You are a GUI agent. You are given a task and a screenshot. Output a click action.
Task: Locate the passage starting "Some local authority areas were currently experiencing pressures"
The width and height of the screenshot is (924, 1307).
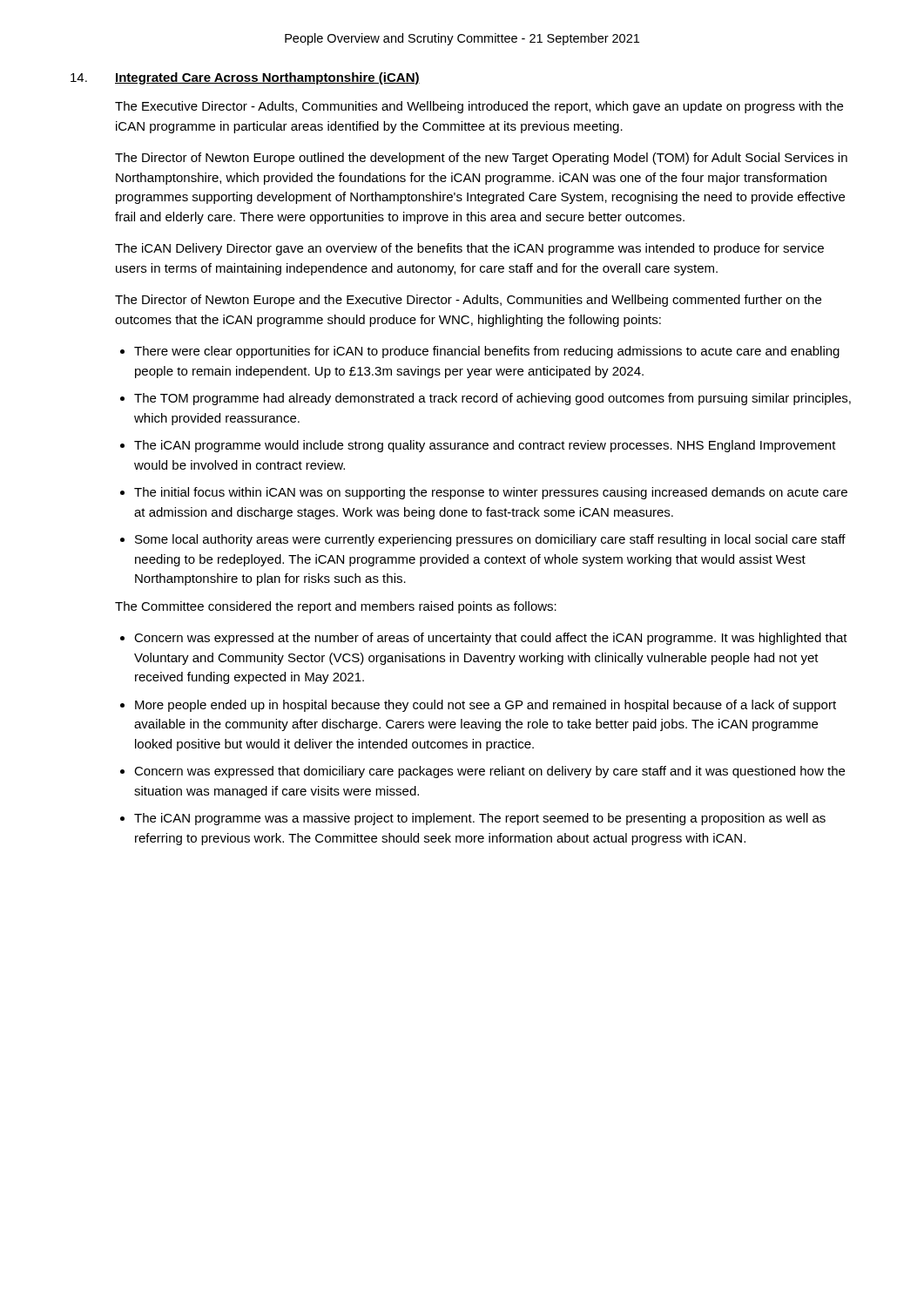coord(490,559)
